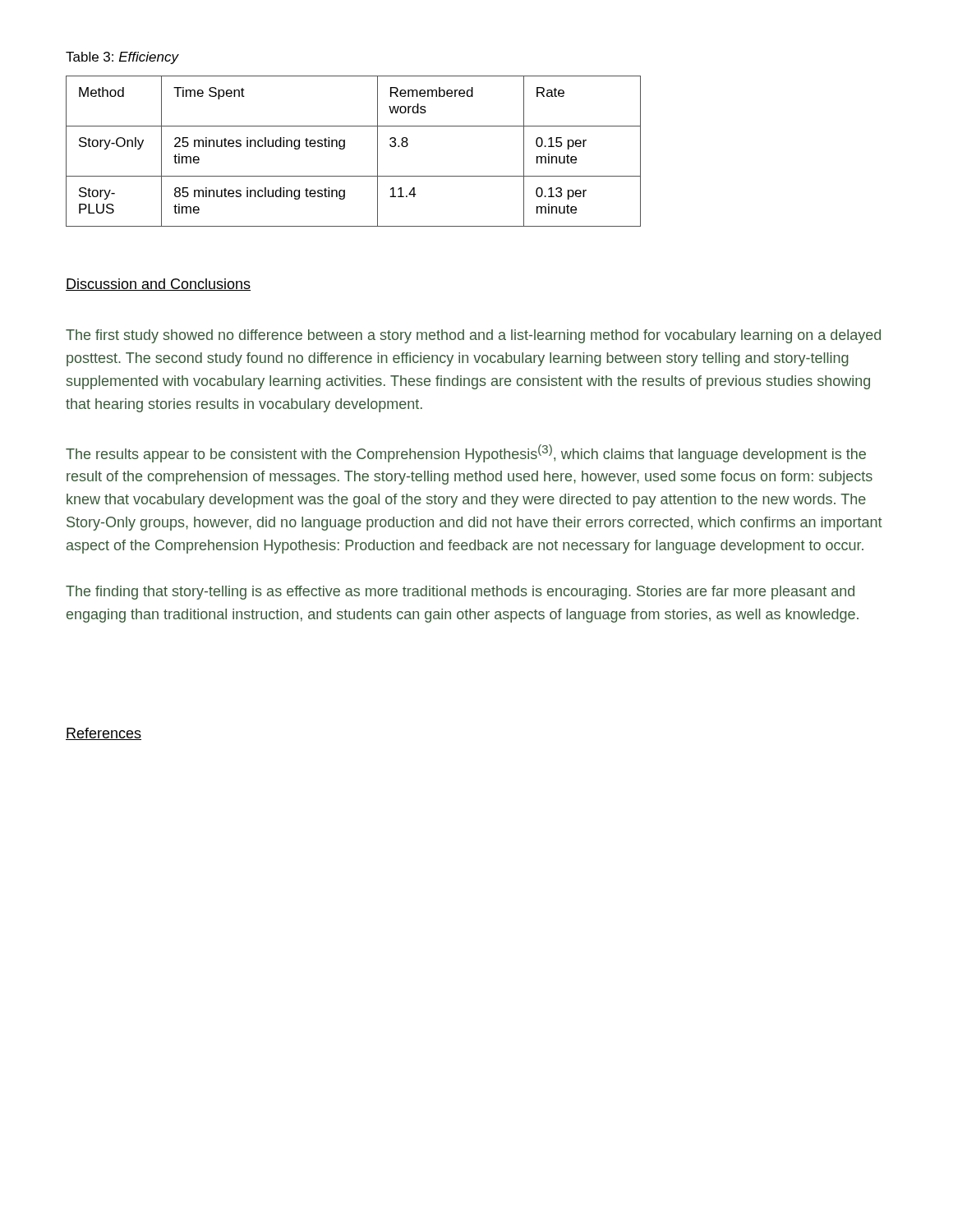Viewport: 953px width, 1232px height.
Task: Locate the block of text that opens with "The results appear to be"
Action: tap(474, 498)
